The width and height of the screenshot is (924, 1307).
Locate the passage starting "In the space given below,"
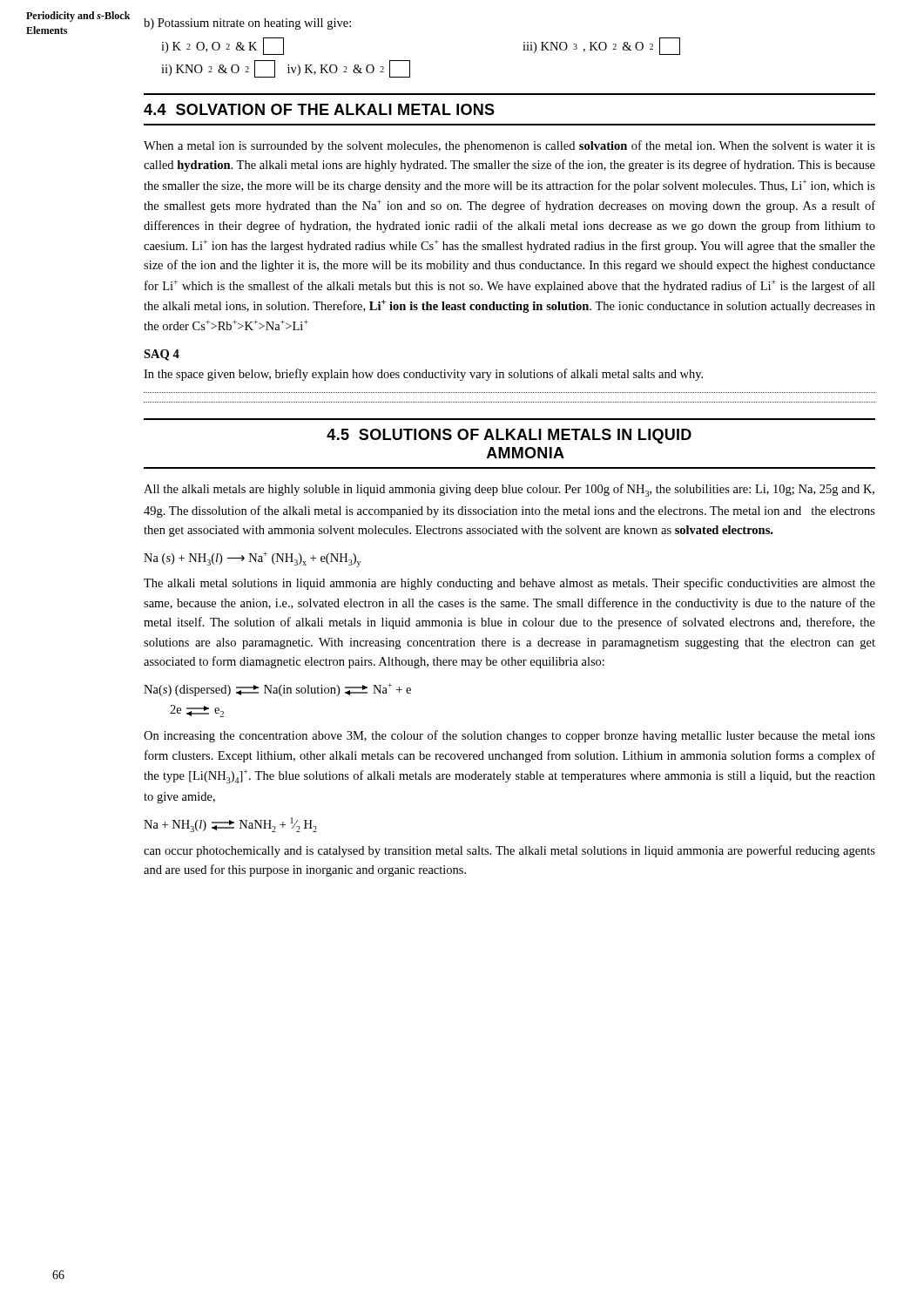(x=424, y=373)
